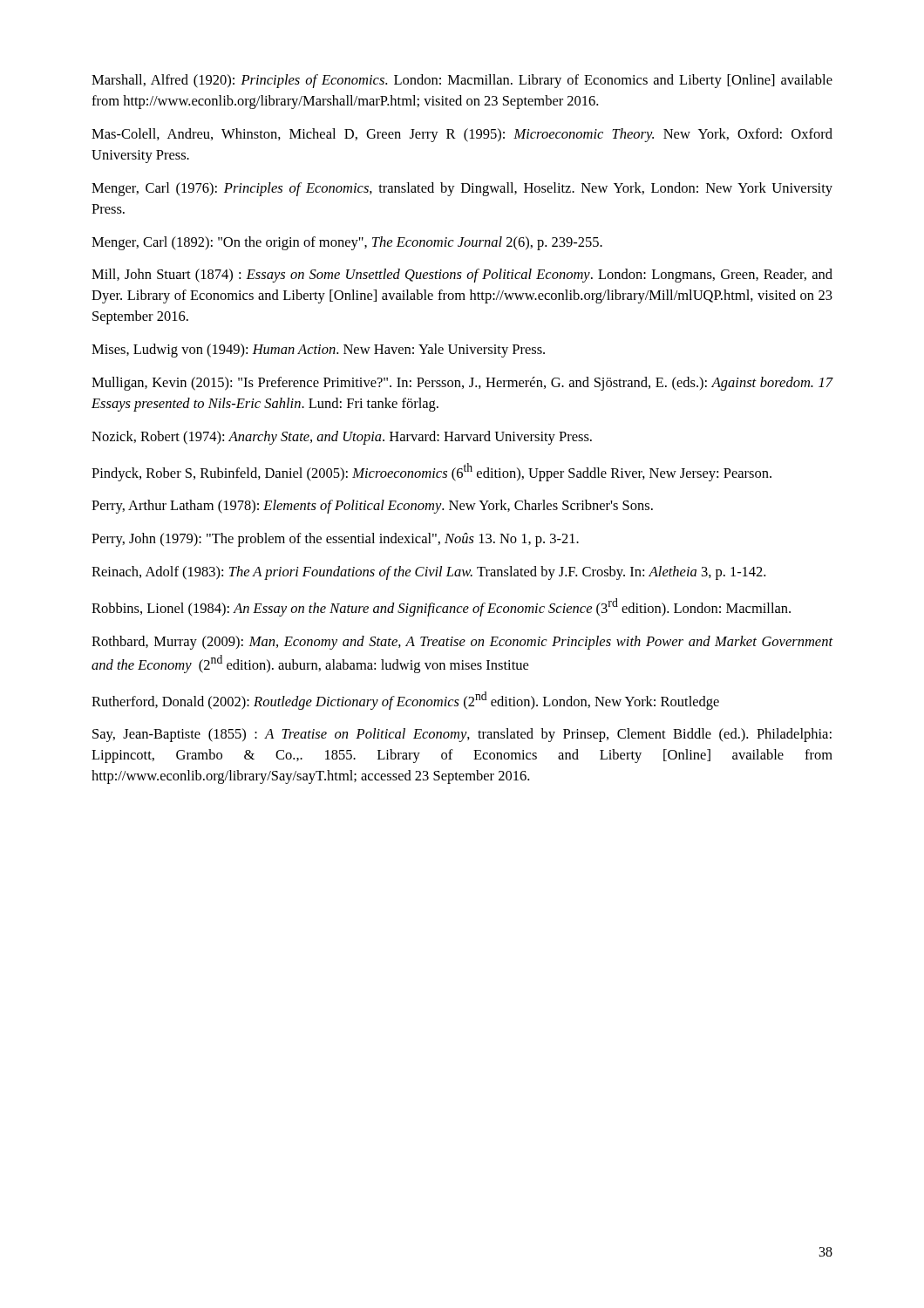The width and height of the screenshot is (924, 1308).
Task: Click the passage that begins "Mill, John Stuart (1874) : Essays"
Action: click(462, 295)
